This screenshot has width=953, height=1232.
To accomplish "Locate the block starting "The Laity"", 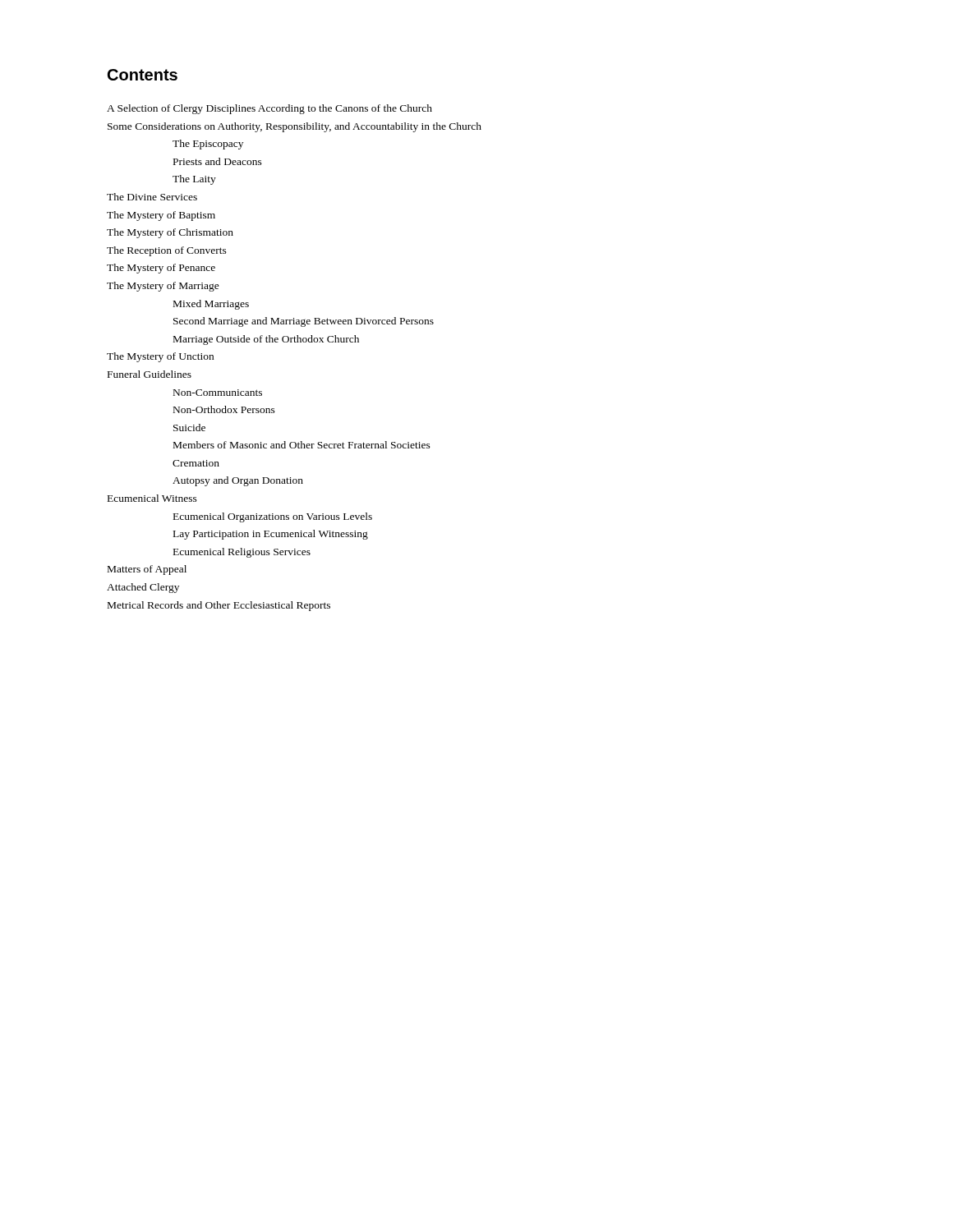I will click(x=194, y=179).
